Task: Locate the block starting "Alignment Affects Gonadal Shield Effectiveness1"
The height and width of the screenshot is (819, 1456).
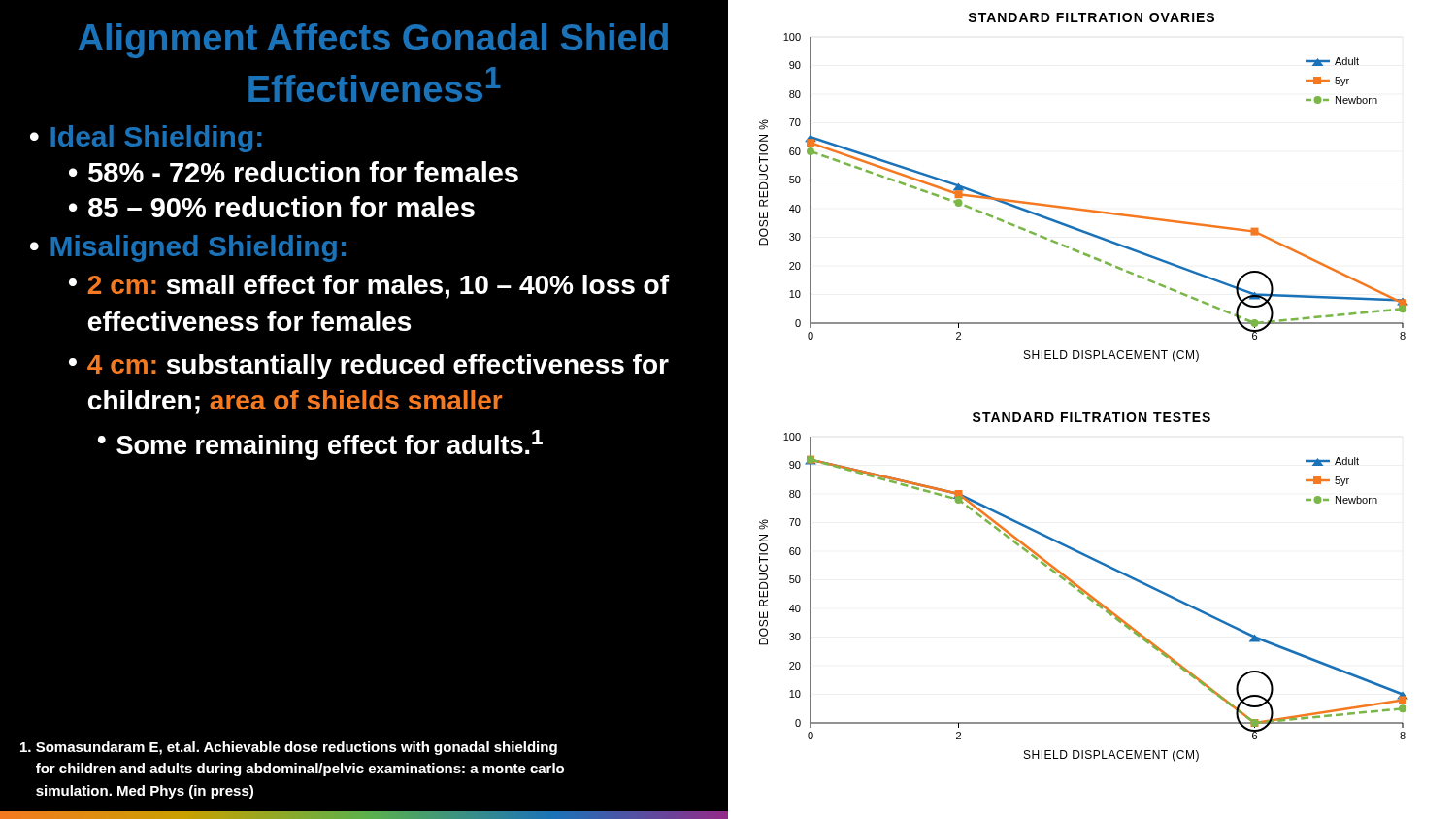Action: [374, 63]
